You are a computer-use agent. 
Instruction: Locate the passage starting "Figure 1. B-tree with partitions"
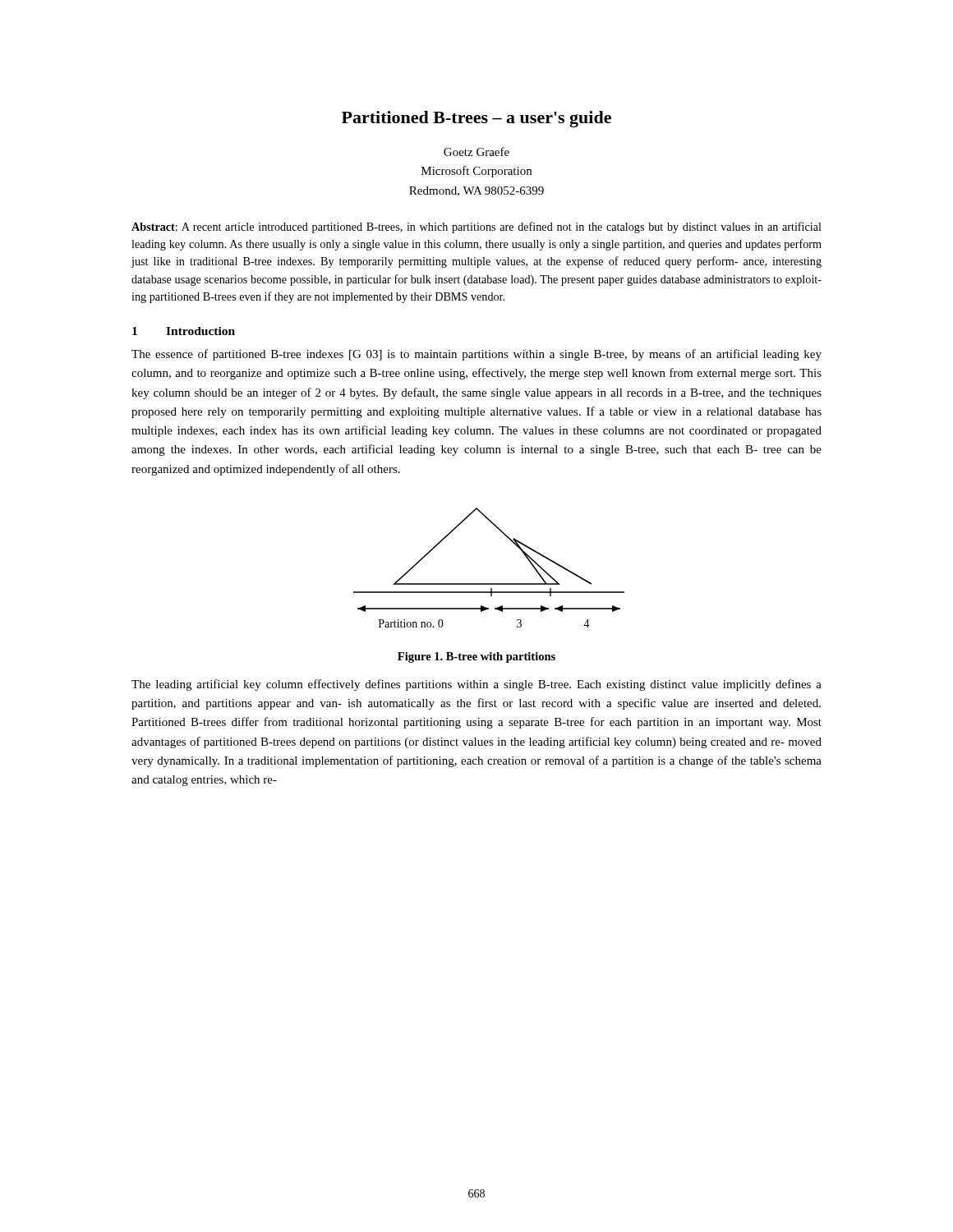[x=476, y=656]
